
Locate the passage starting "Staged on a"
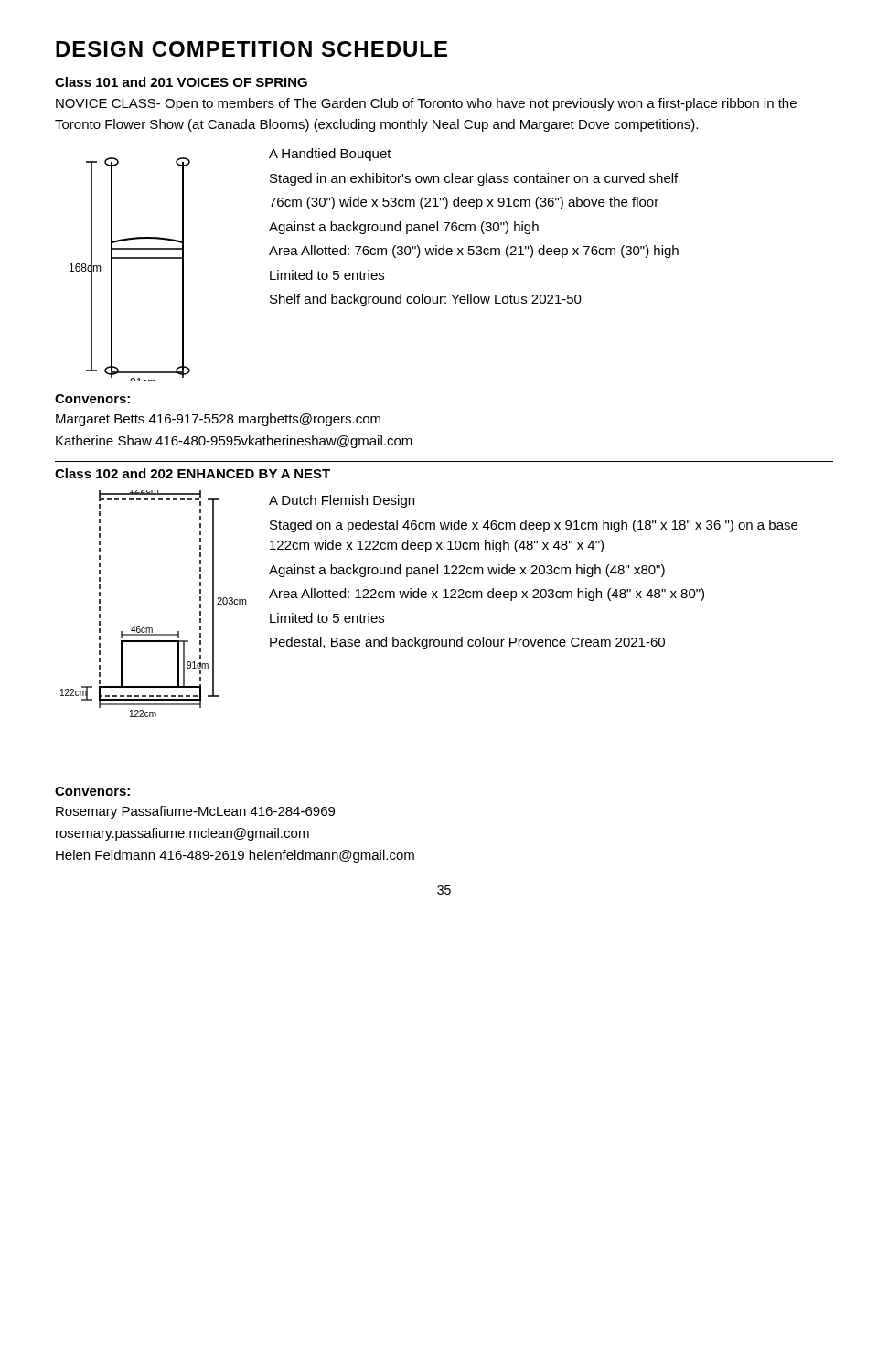551,535
